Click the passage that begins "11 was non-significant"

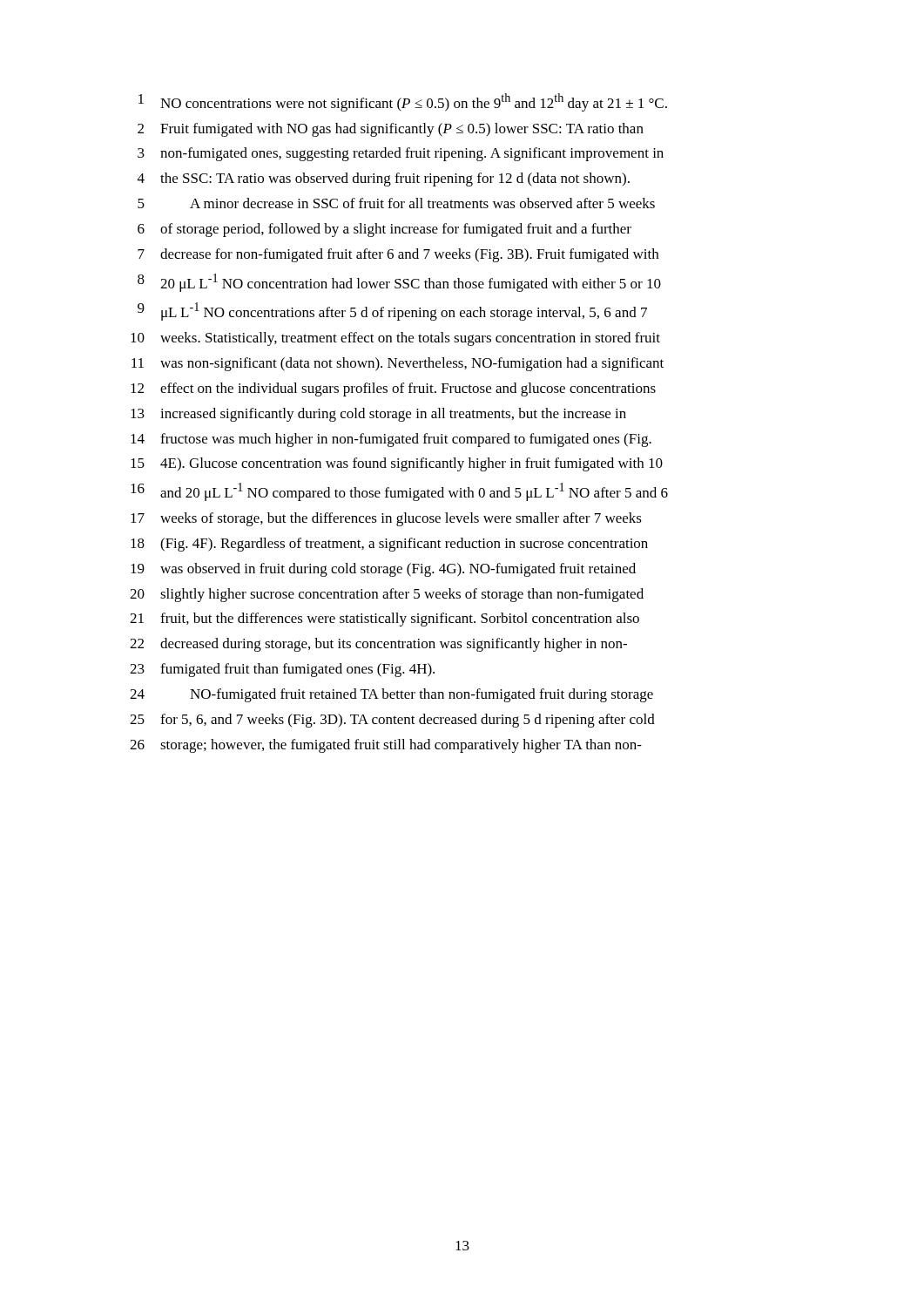tap(462, 364)
